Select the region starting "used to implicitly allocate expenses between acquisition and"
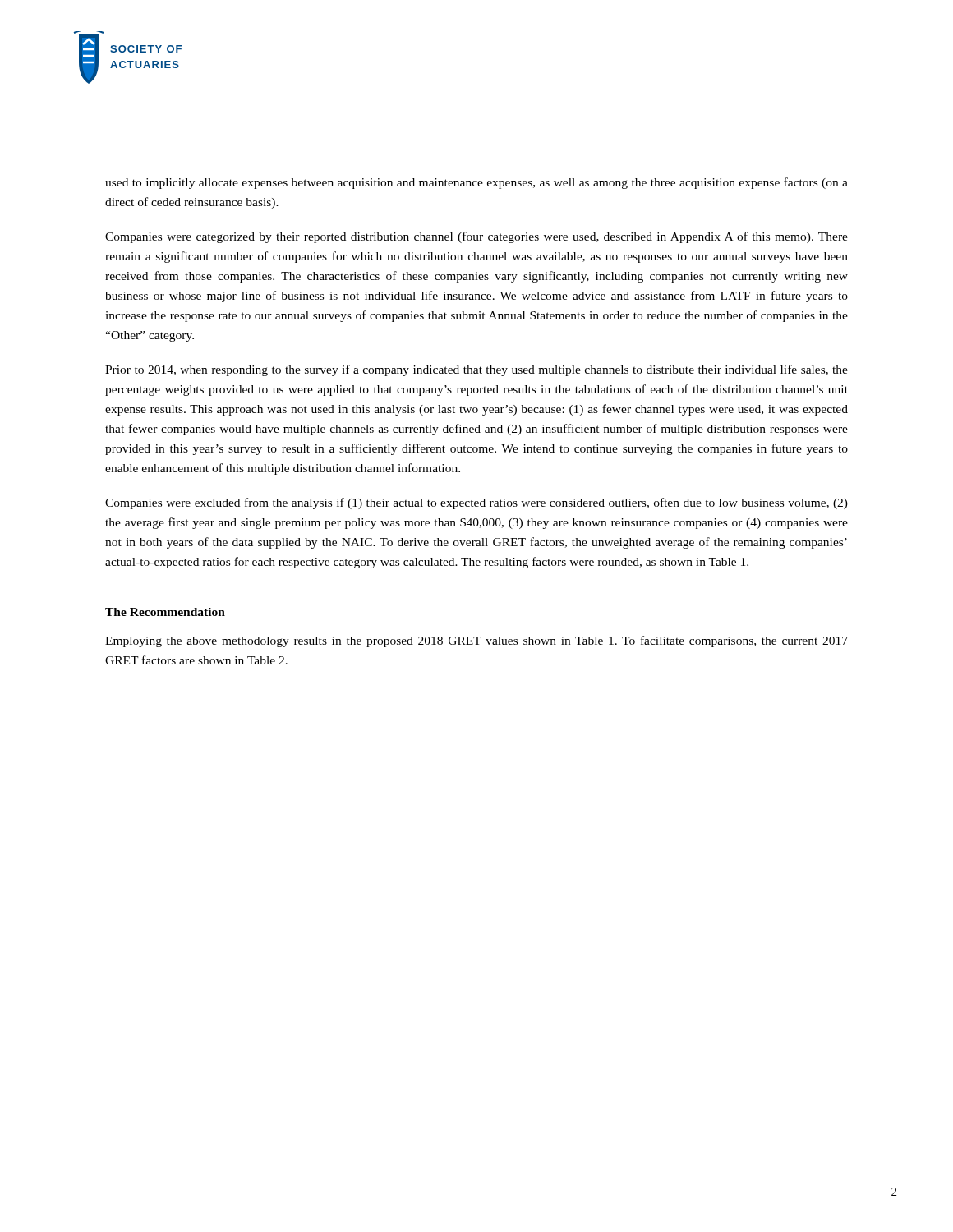953x1232 pixels. click(476, 192)
